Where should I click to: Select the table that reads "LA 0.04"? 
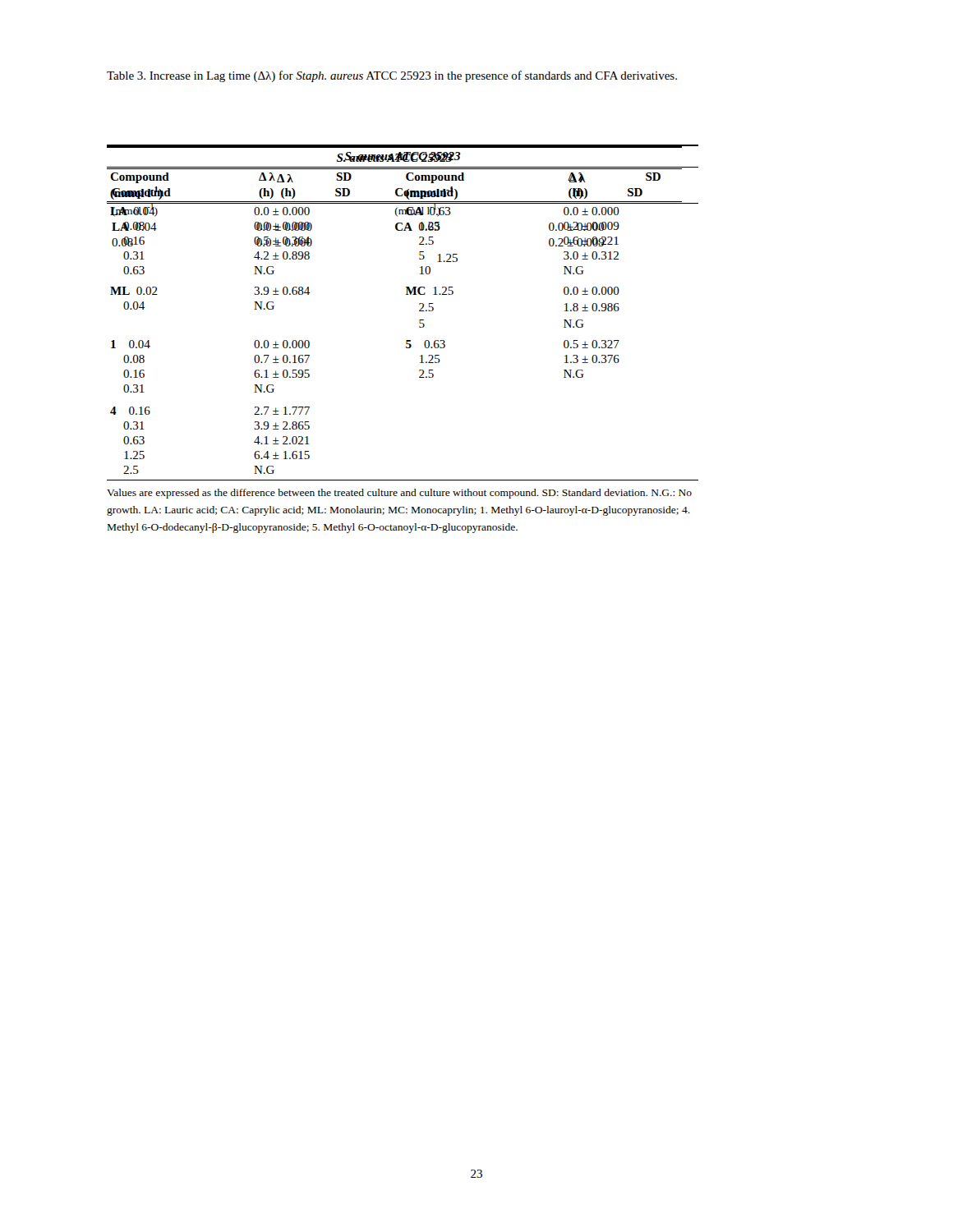394,206
